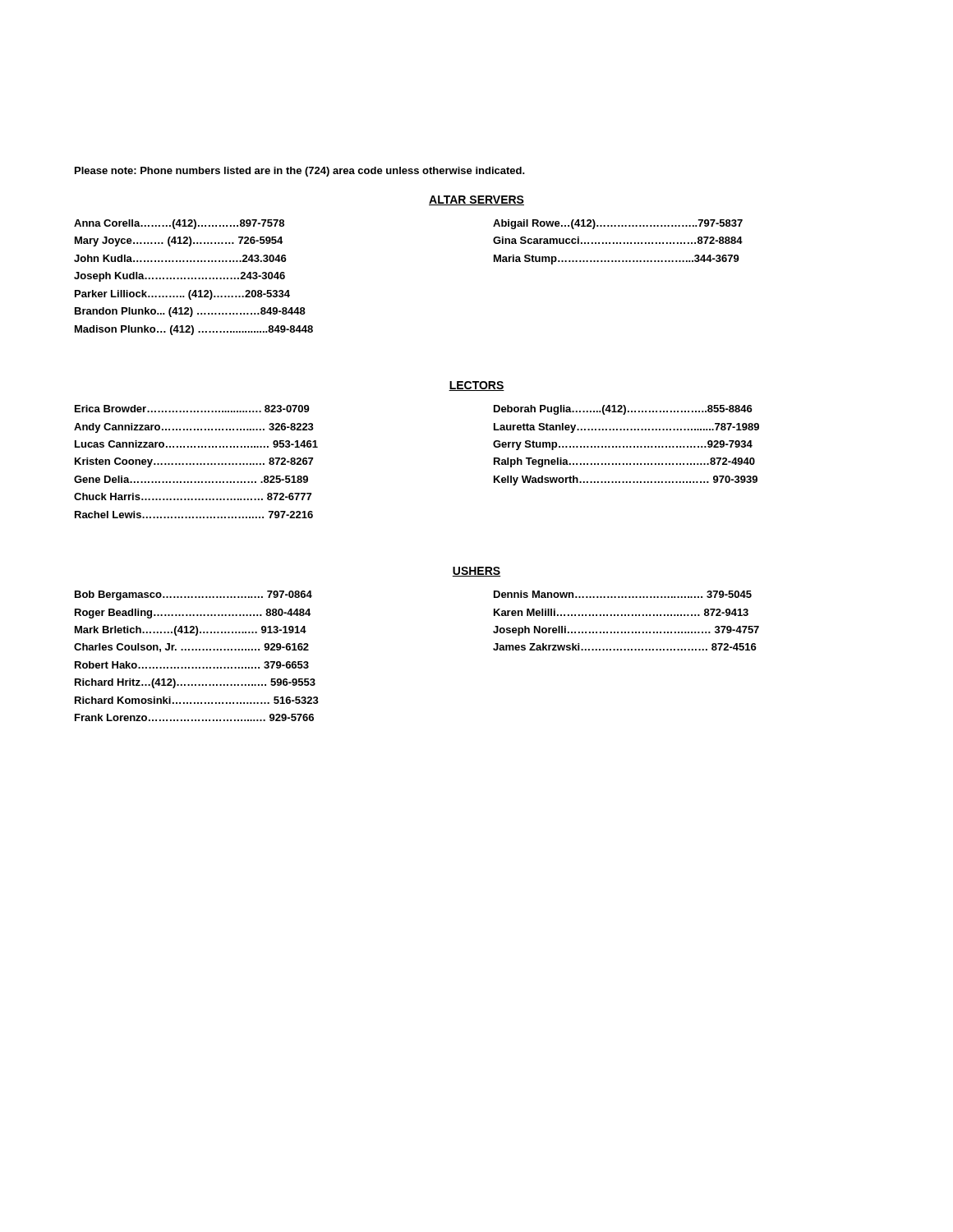The width and height of the screenshot is (953, 1232).
Task: Point to "John Kudla………………………….243.3046"
Action: point(180,258)
